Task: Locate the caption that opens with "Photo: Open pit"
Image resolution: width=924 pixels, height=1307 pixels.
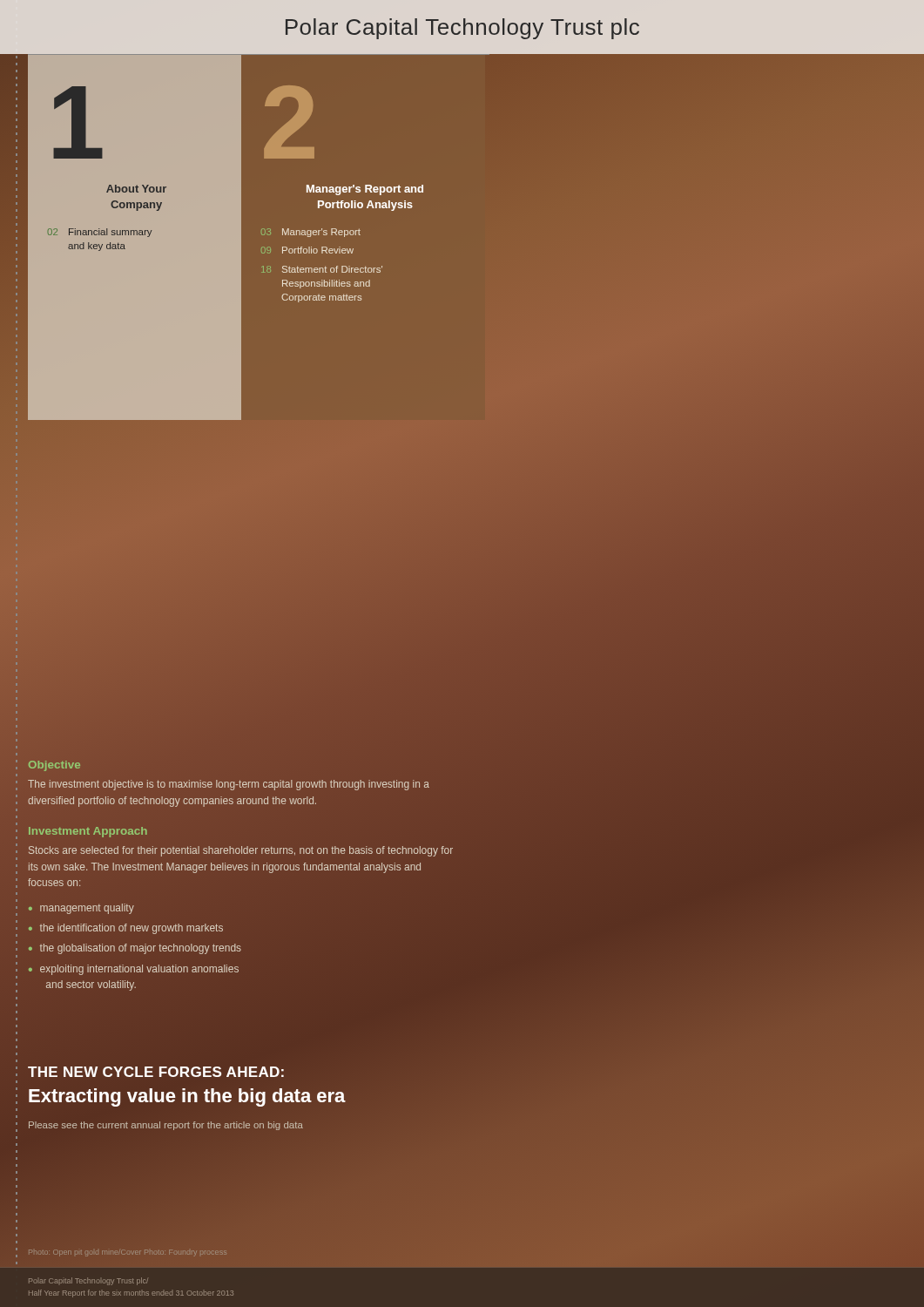Action: pyautogui.click(x=127, y=1252)
